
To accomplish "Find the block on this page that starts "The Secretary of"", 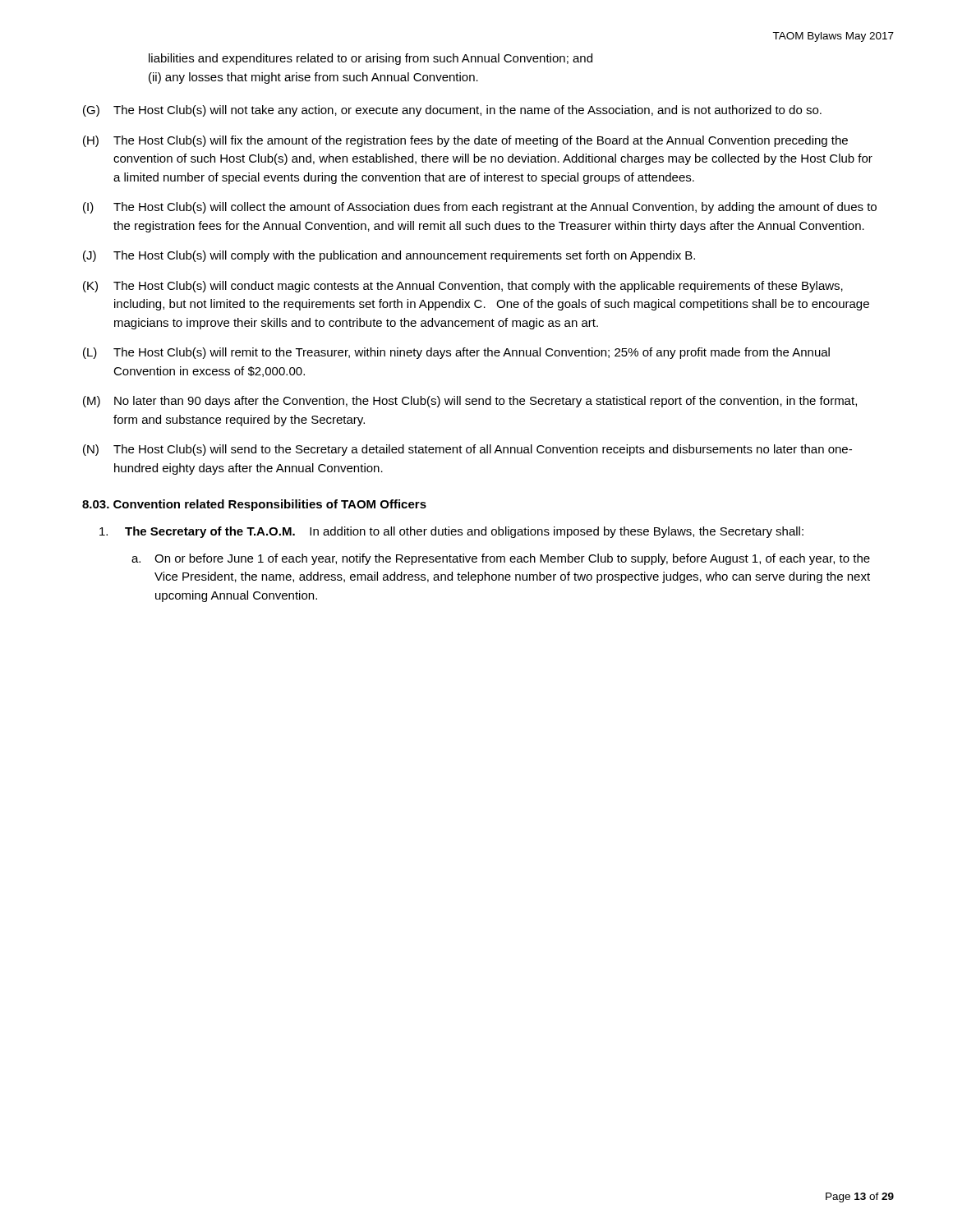I will [x=489, y=532].
